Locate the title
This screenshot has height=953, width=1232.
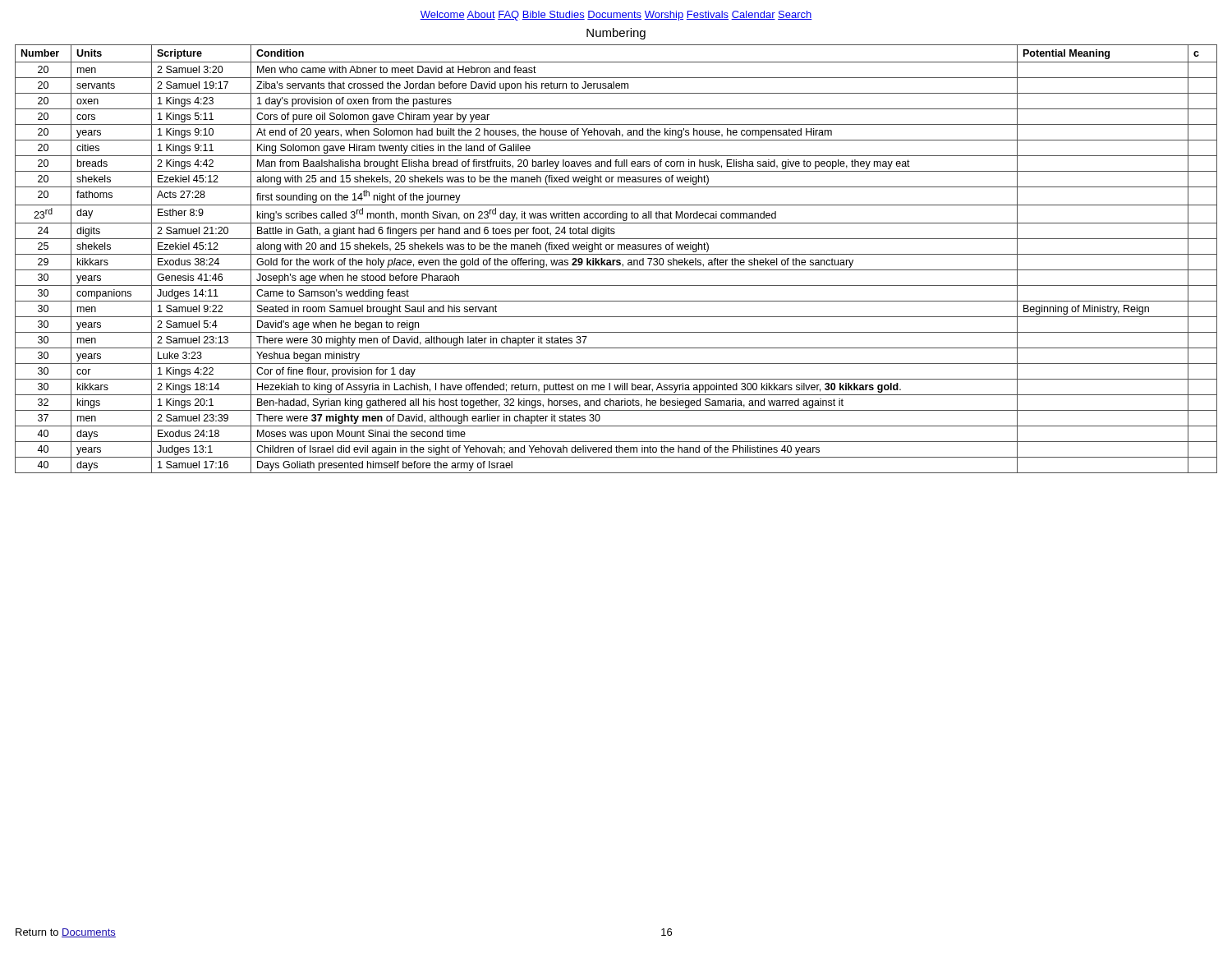[x=616, y=32]
